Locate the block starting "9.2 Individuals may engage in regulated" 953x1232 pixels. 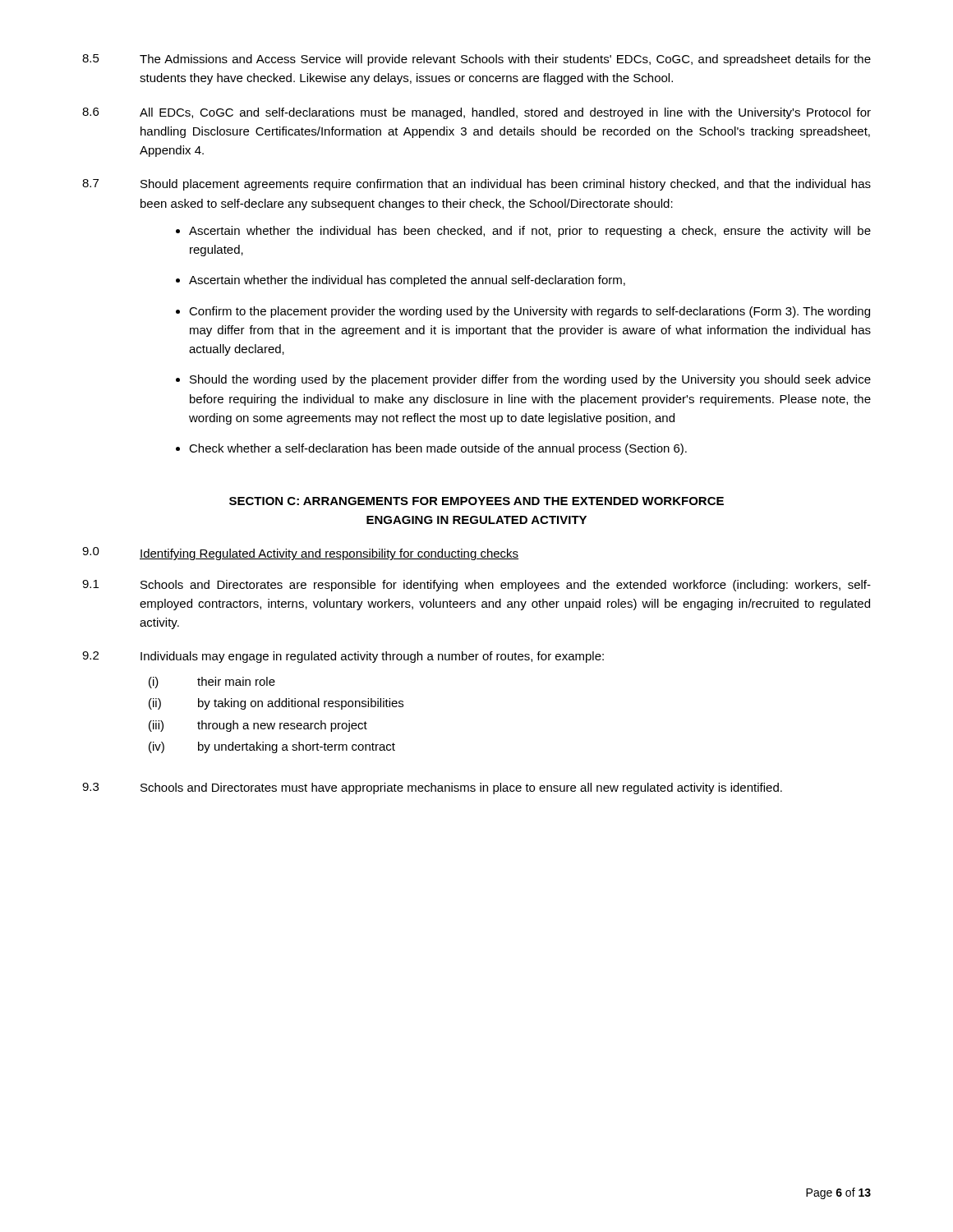(343, 657)
